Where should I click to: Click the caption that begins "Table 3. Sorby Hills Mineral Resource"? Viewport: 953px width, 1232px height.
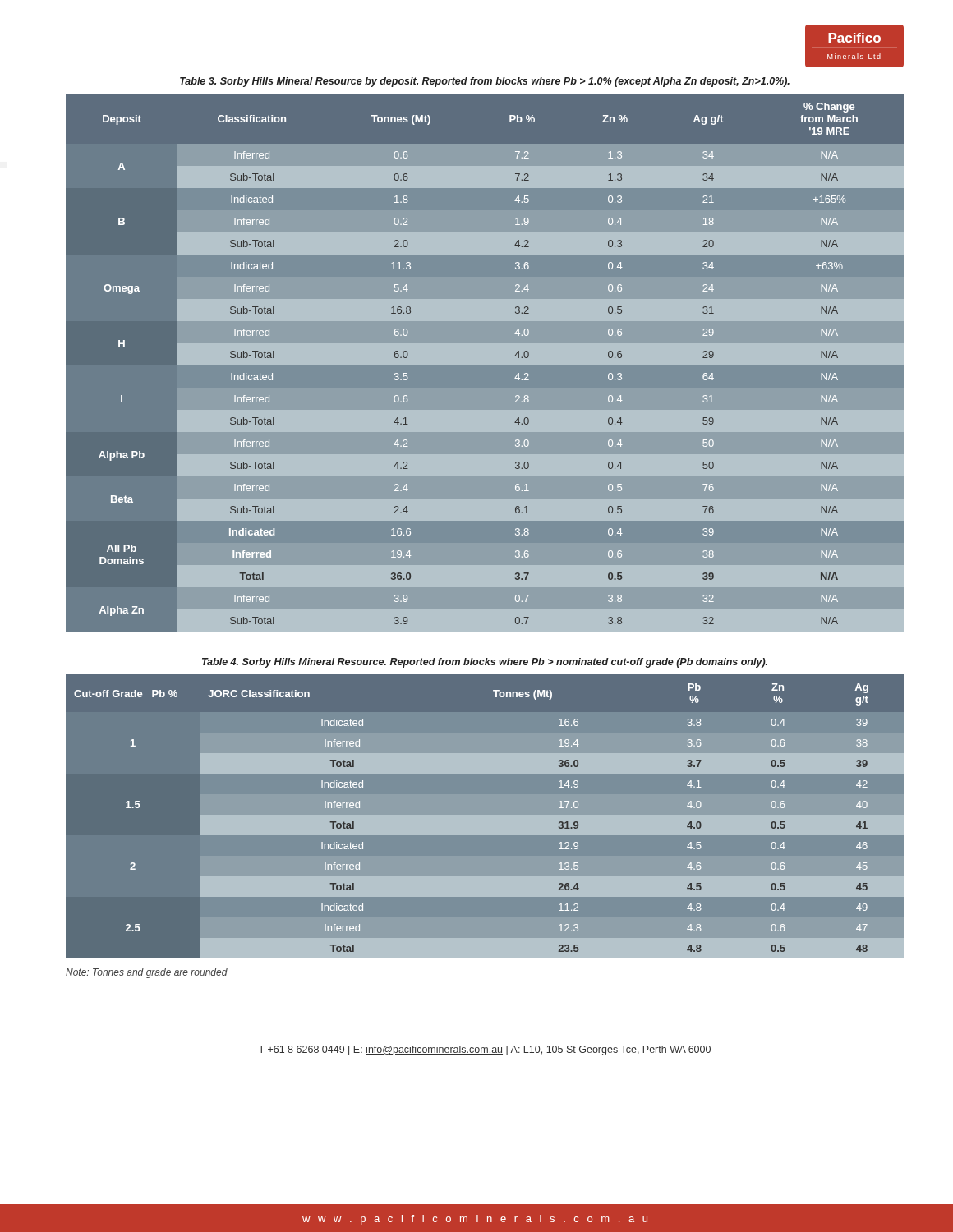click(485, 81)
